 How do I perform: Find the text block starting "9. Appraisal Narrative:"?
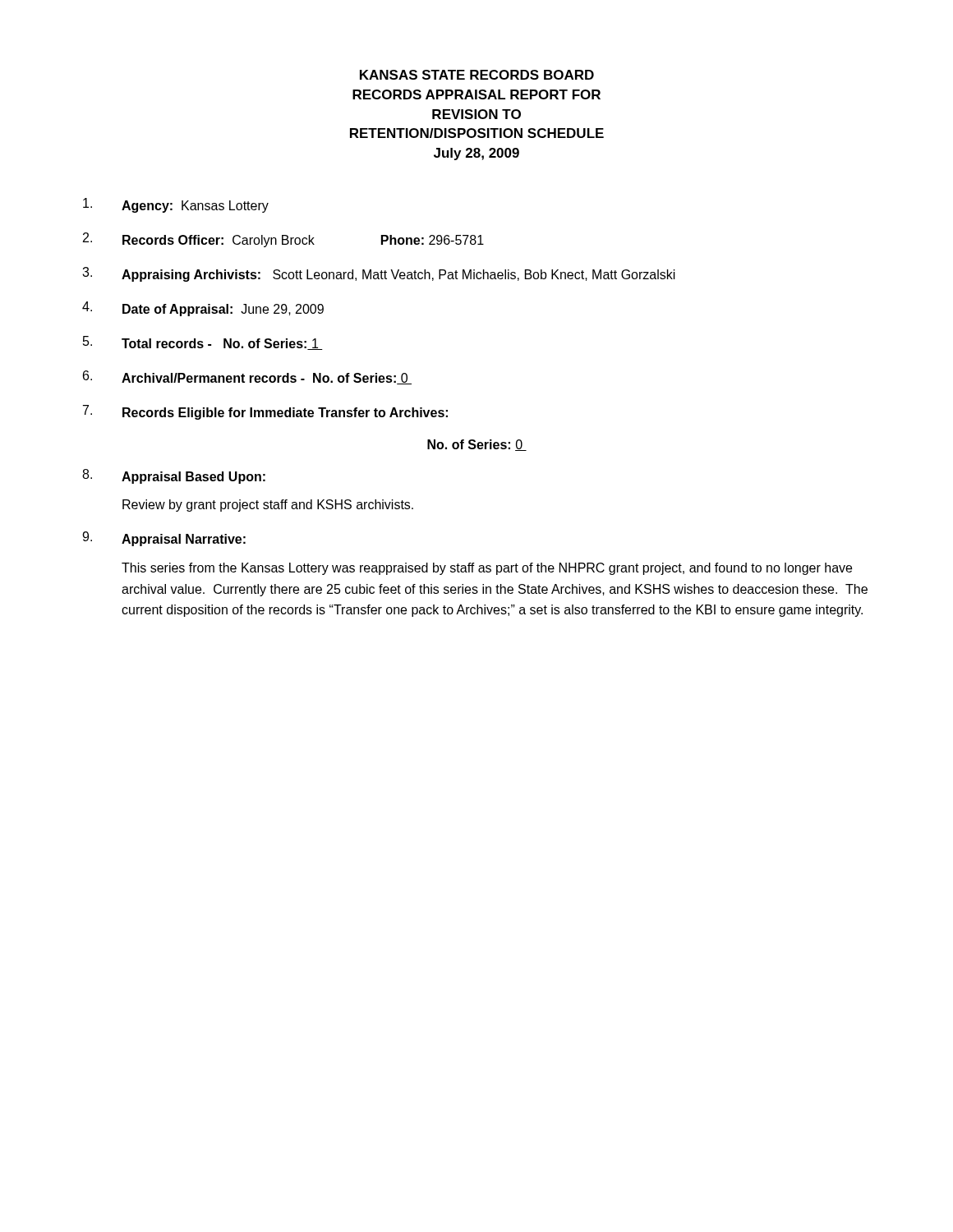click(164, 539)
